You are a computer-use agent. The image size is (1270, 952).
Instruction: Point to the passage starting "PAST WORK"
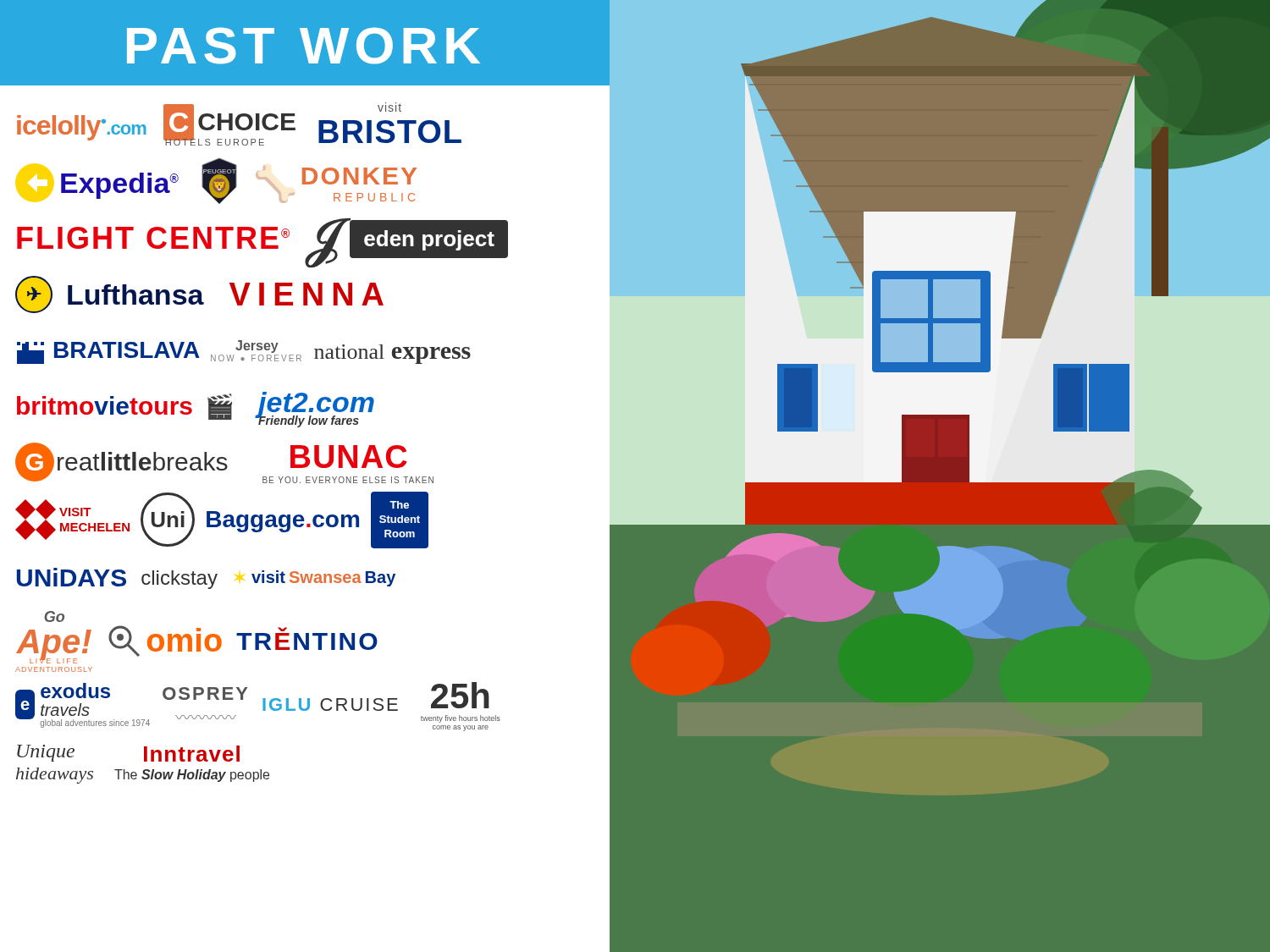tap(305, 45)
